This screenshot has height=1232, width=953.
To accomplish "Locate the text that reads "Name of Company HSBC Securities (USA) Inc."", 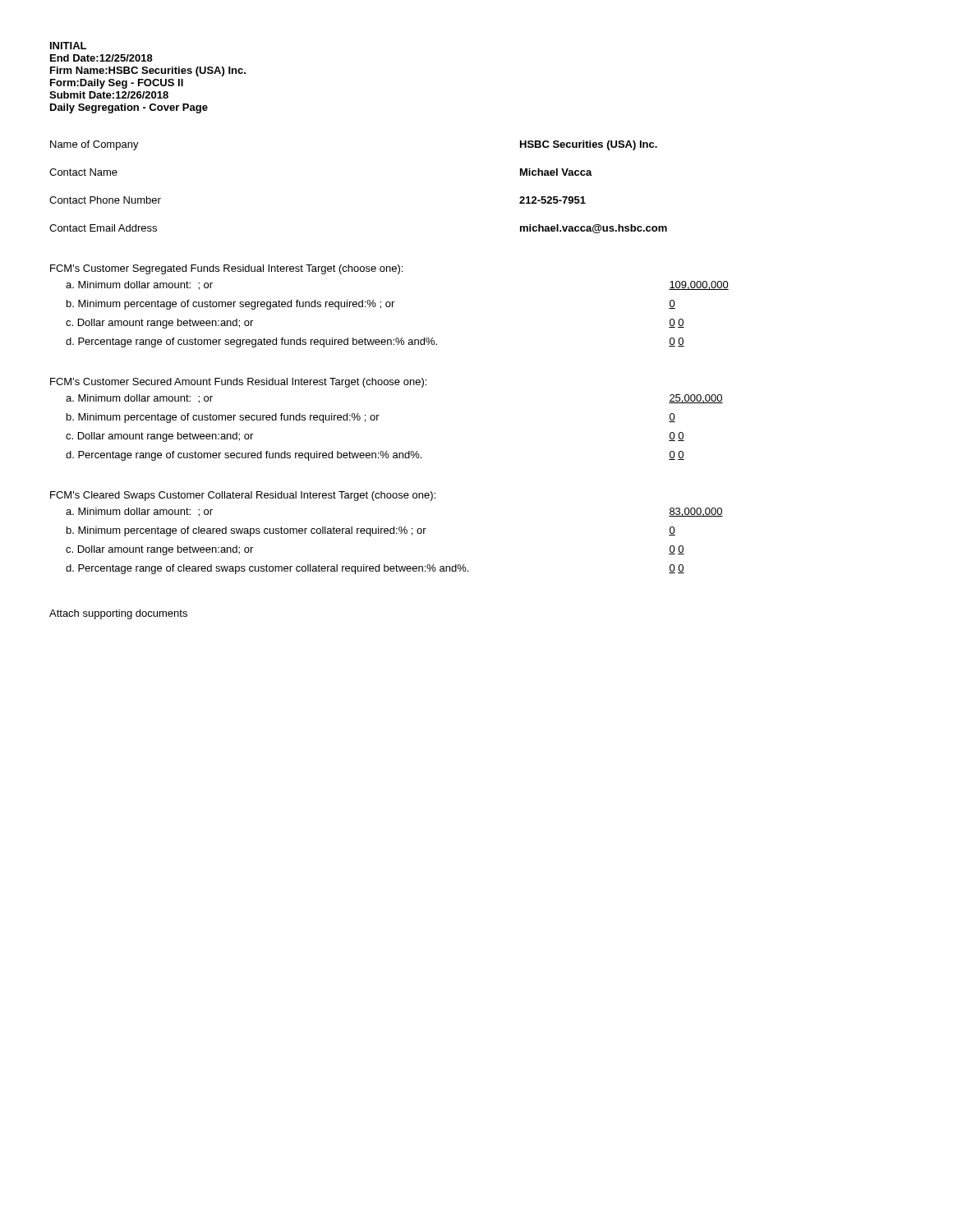I will [96, 147].
